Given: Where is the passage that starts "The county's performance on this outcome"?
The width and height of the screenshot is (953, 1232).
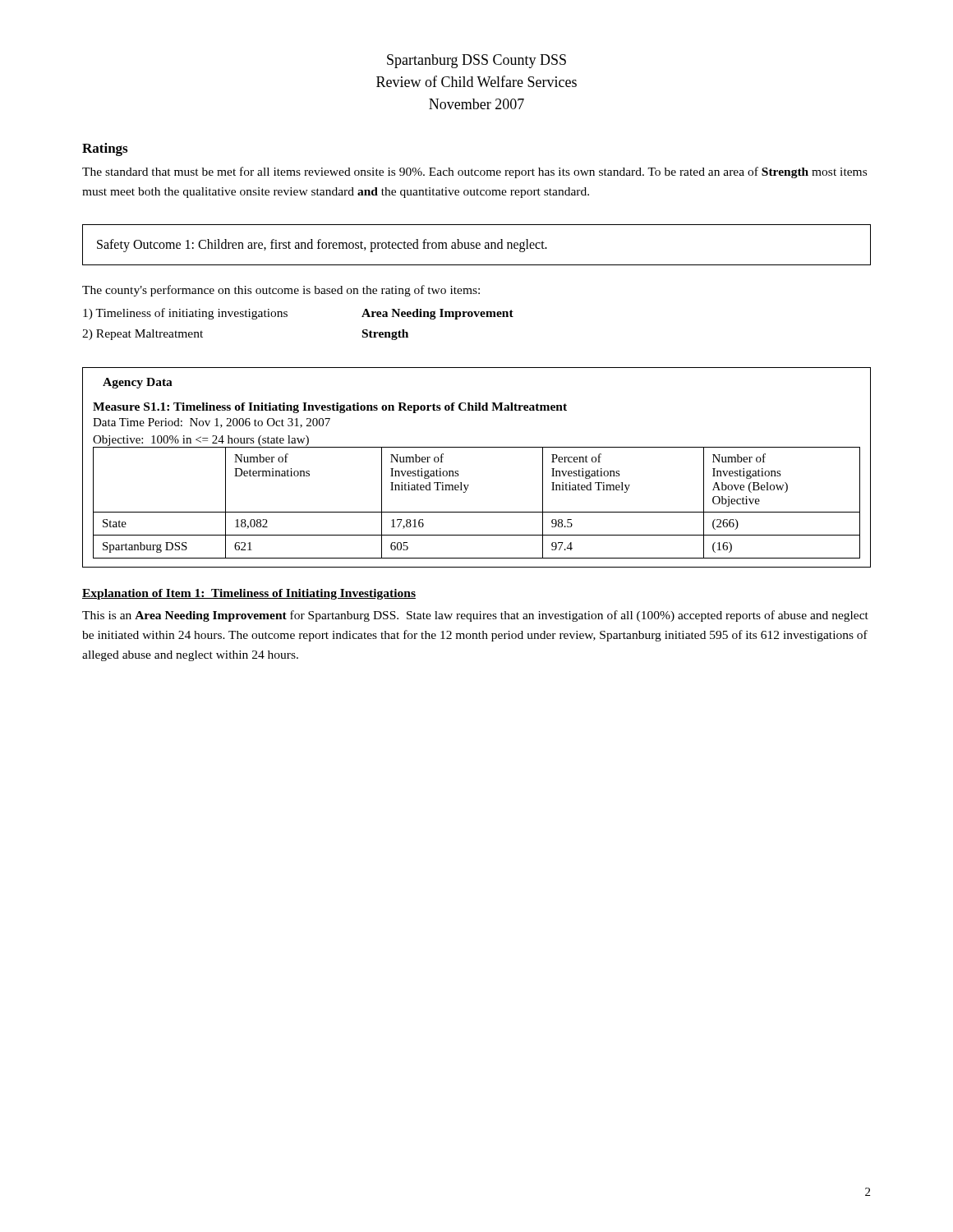Looking at the screenshot, I should tap(282, 290).
